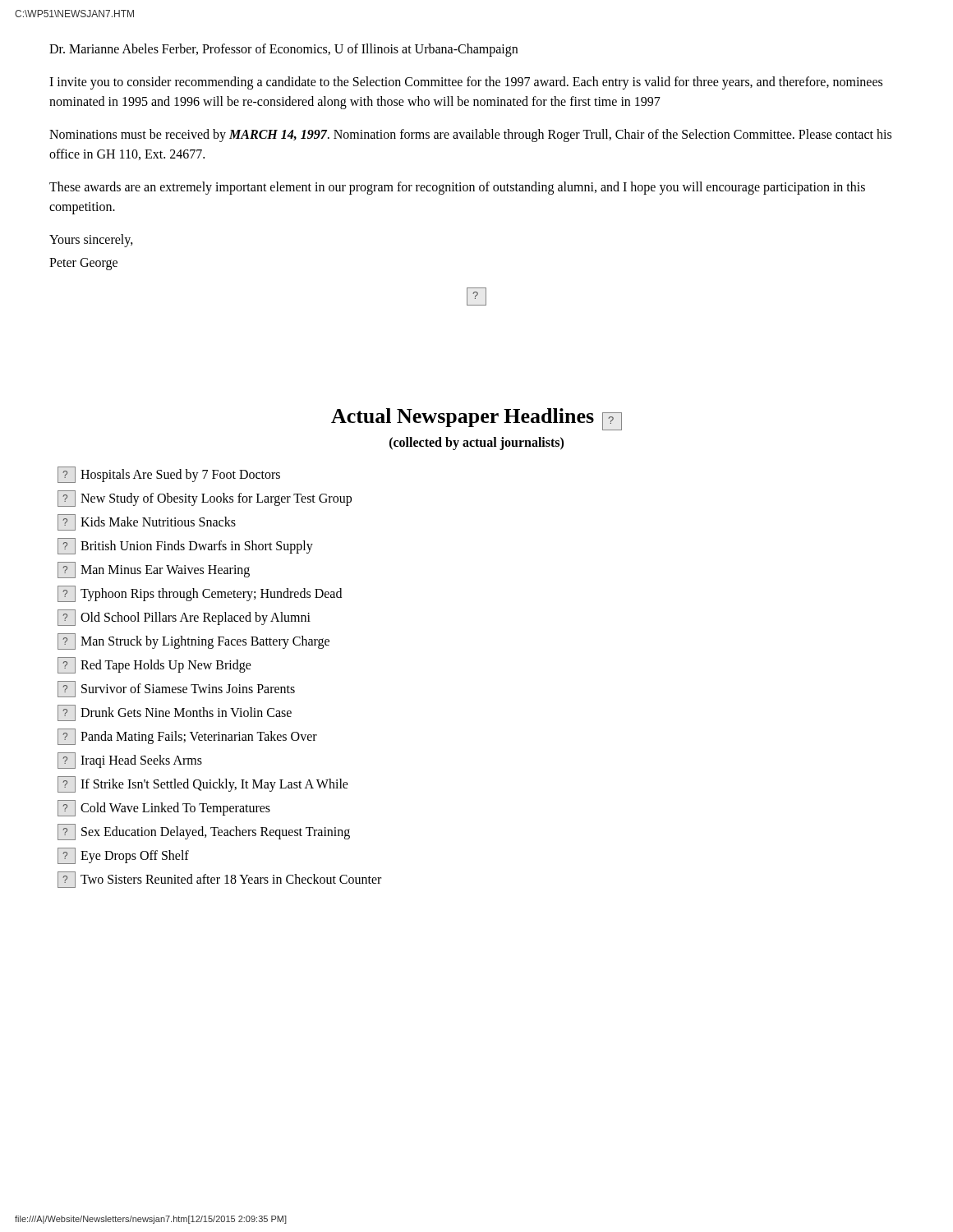The width and height of the screenshot is (953, 1232).
Task: Navigate to the region starting "Panda Mating Fails; Veterinarian Takes Over"
Action: [187, 737]
